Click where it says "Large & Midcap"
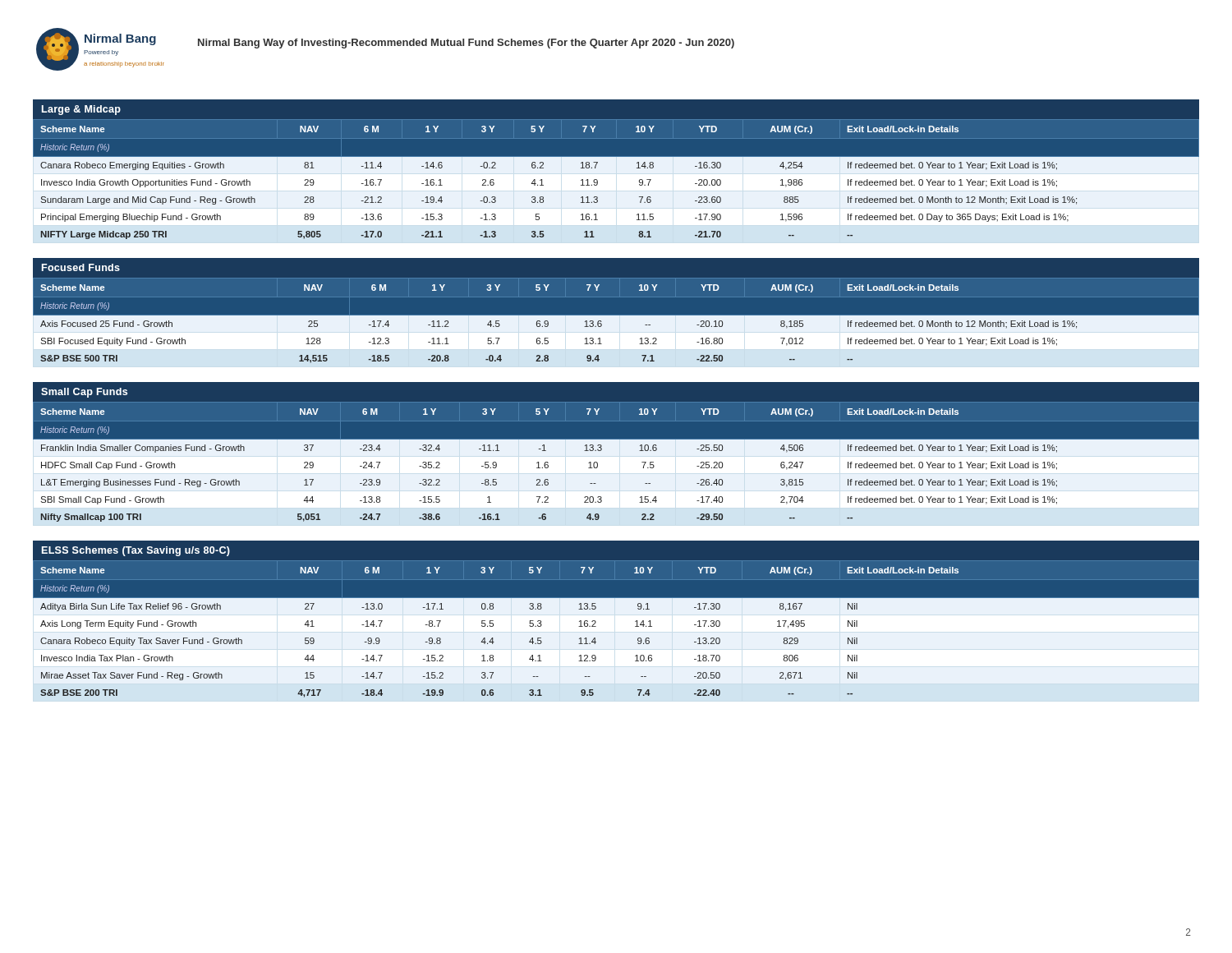 [x=81, y=109]
